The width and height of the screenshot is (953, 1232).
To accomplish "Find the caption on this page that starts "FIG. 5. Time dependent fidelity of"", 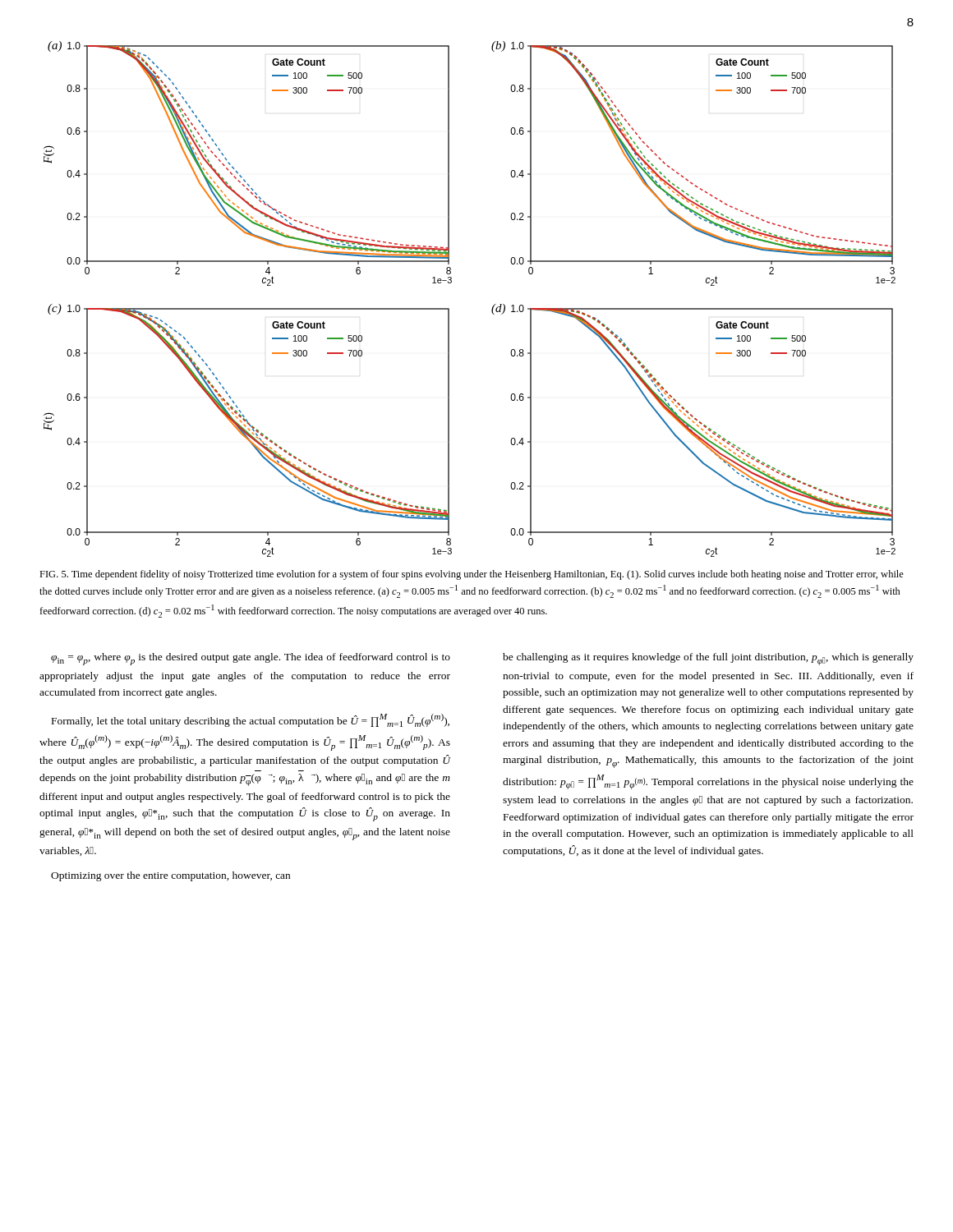I will coord(472,594).
